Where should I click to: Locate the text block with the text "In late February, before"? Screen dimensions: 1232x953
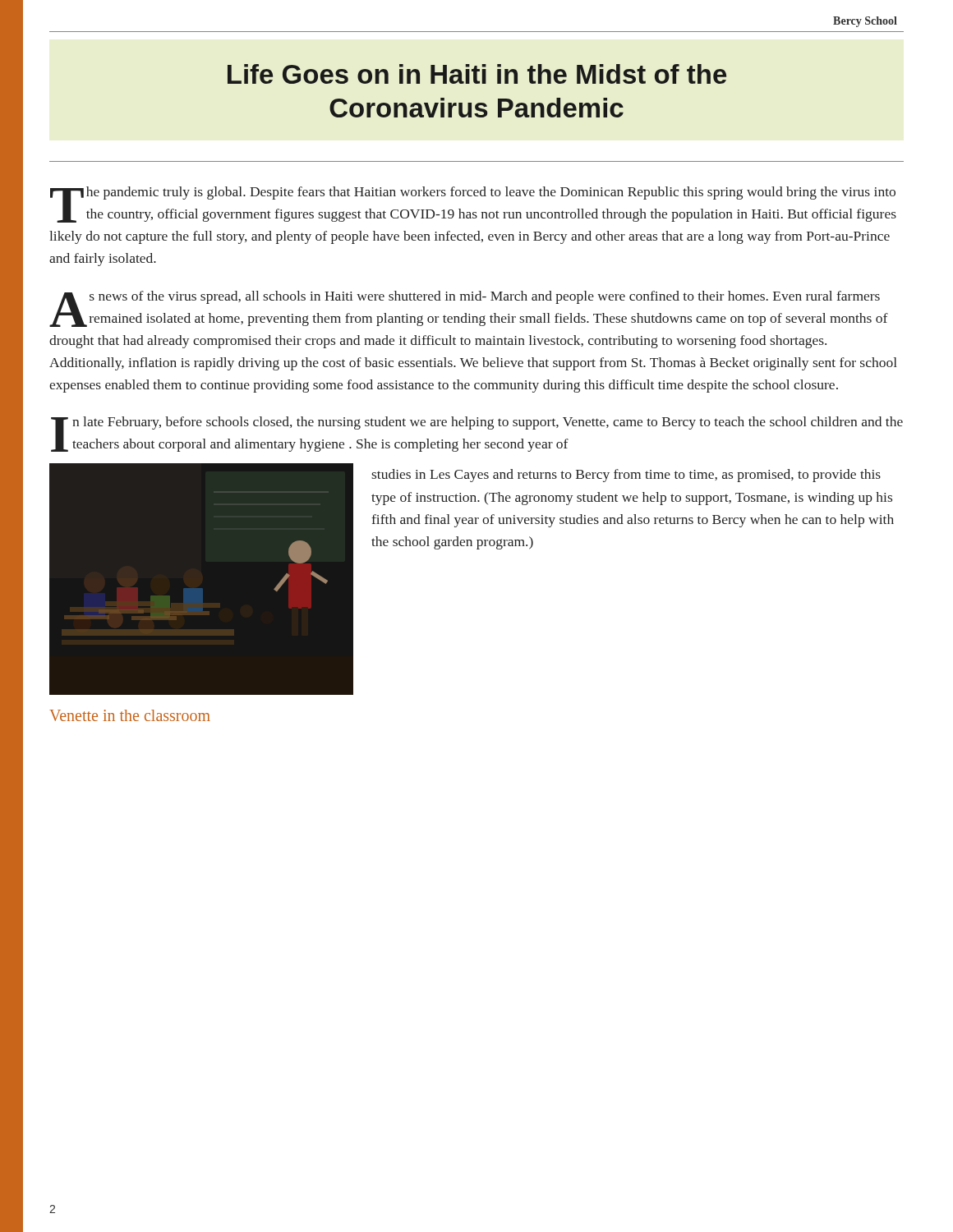click(476, 433)
